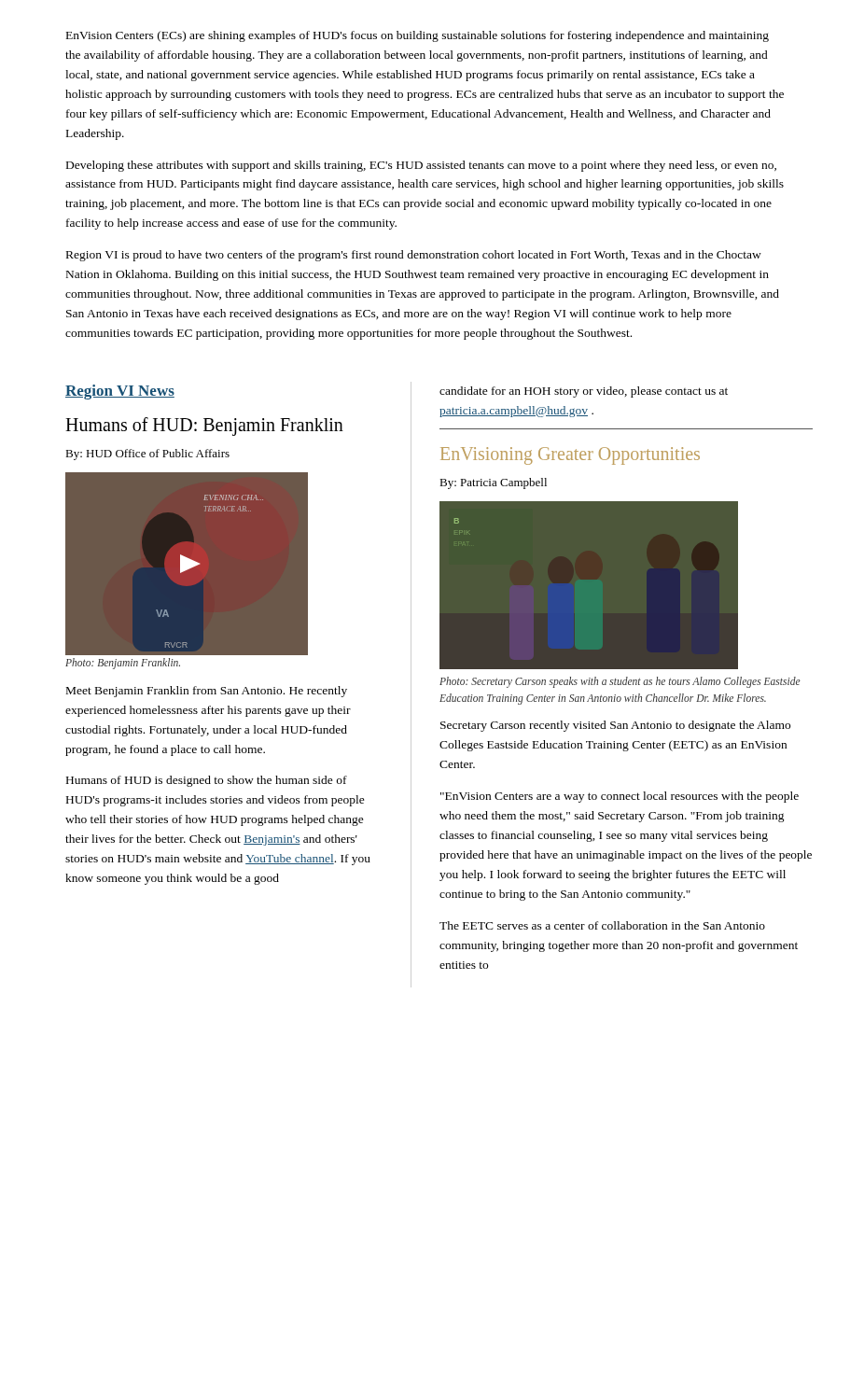Locate the region starting "EnVision Centers (ECs) are shining"

click(425, 85)
